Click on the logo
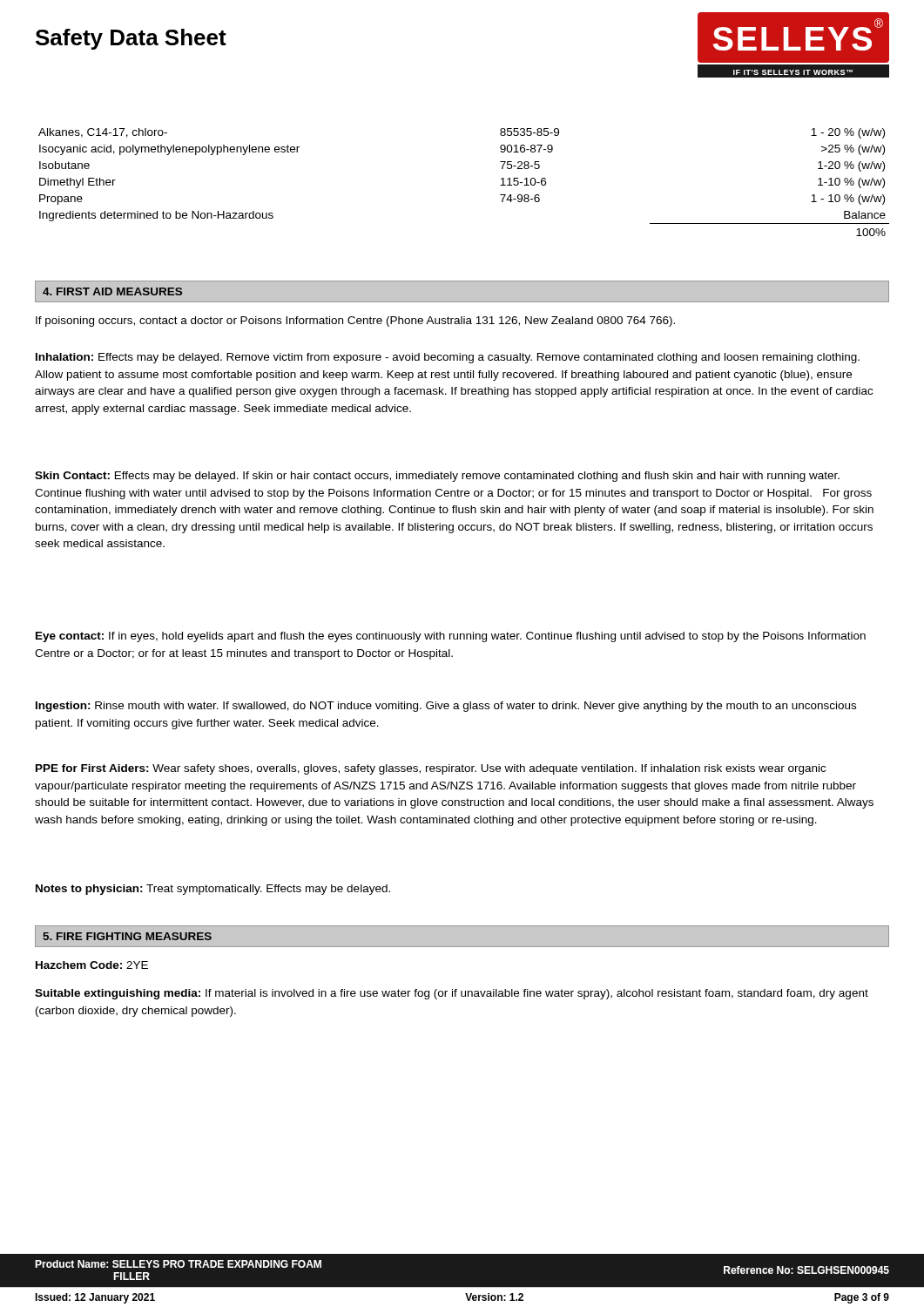924x1307 pixels. 793,46
